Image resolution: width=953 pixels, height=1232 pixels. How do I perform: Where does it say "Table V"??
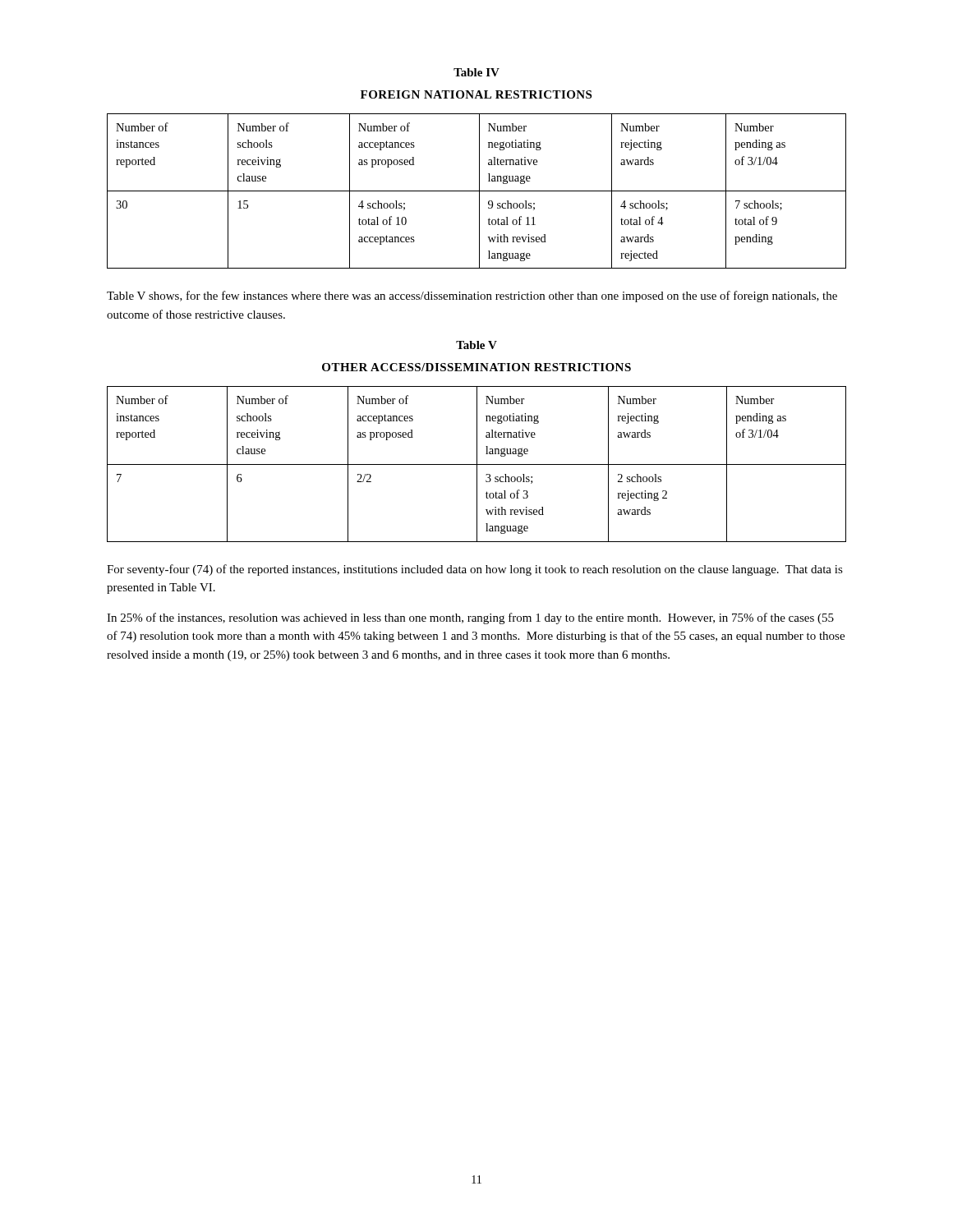pos(476,345)
